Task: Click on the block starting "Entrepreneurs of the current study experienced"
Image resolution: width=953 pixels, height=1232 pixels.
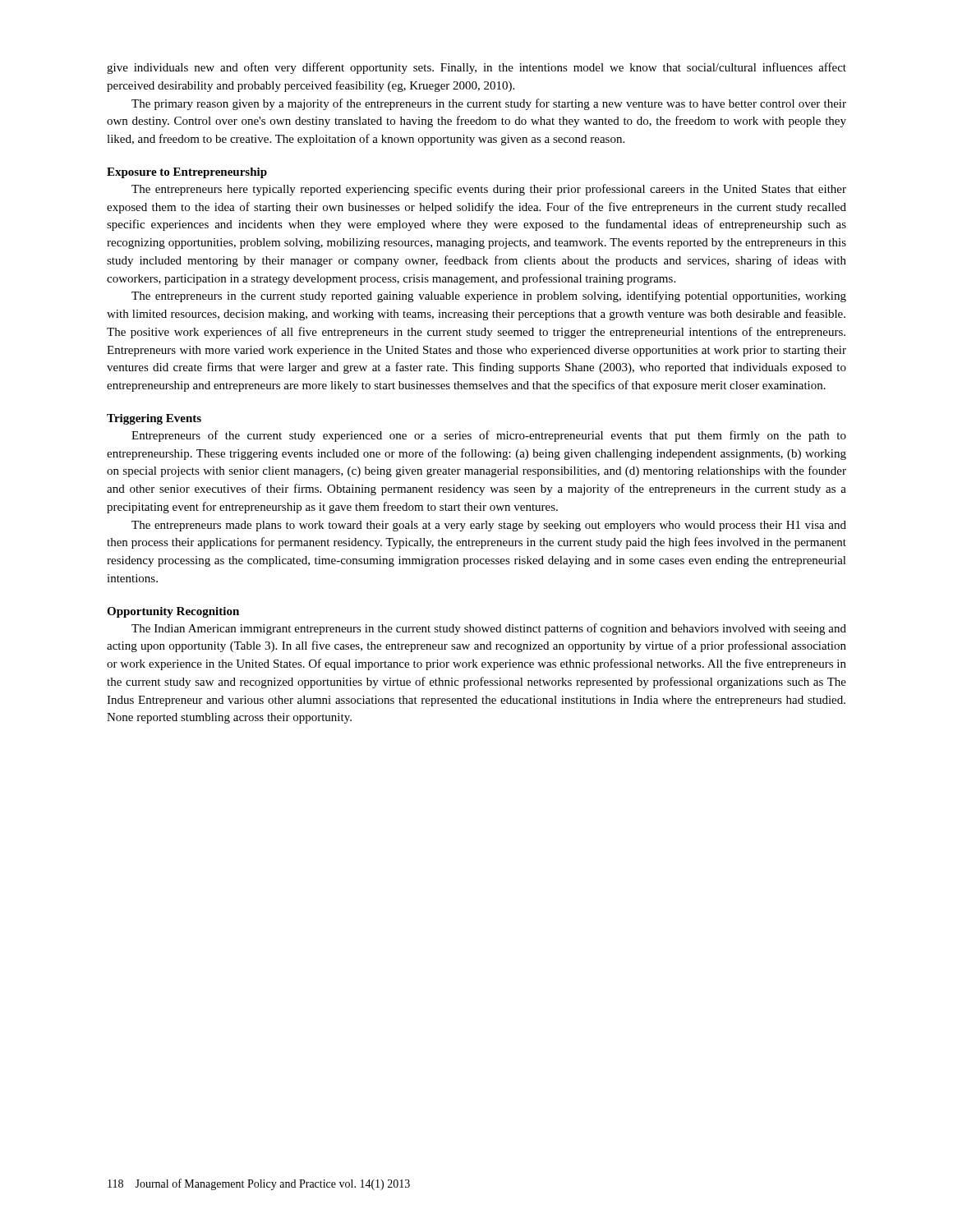Action: tap(476, 471)
